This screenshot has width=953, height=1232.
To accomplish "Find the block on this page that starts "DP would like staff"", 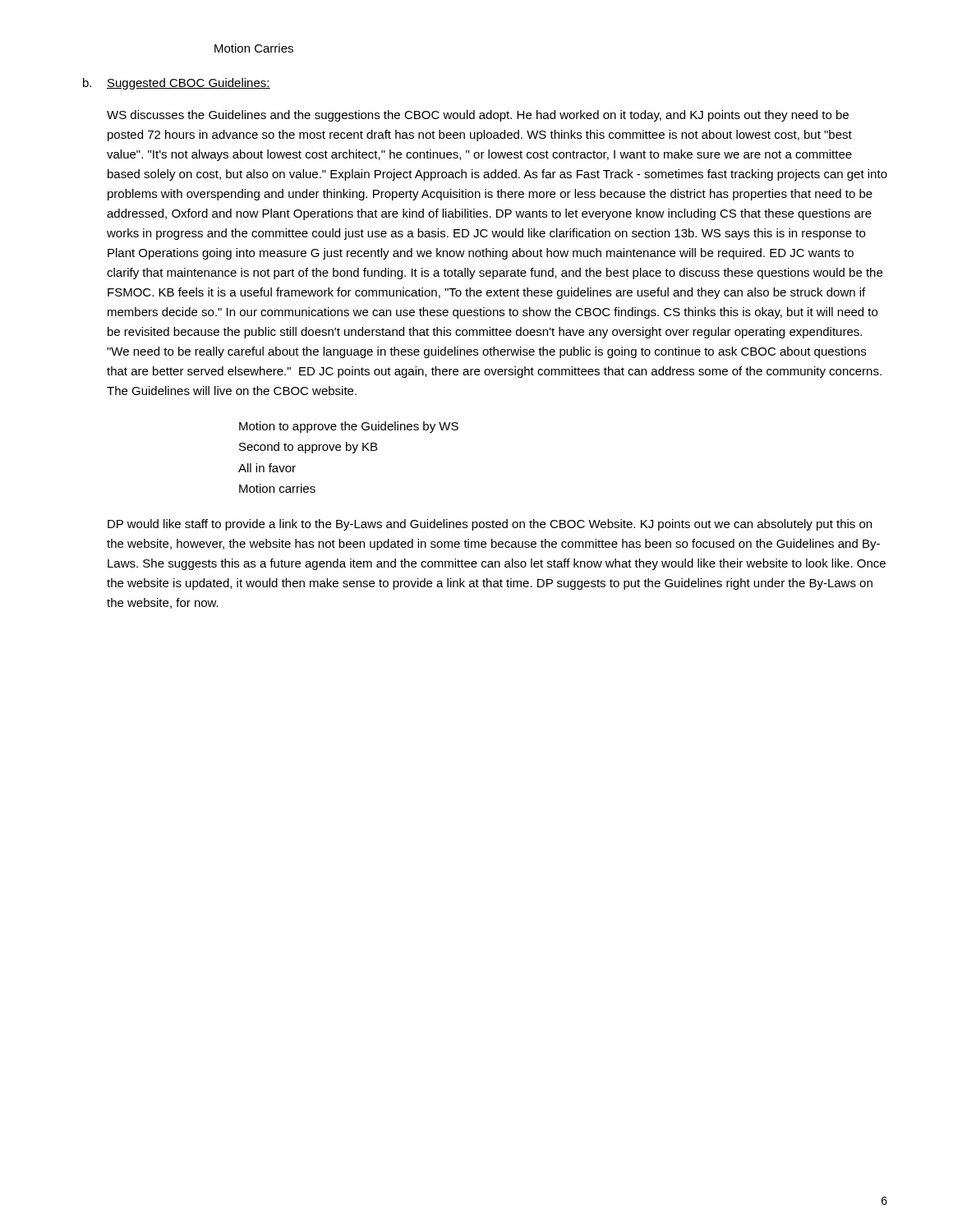I will click(x=496, y=563).
